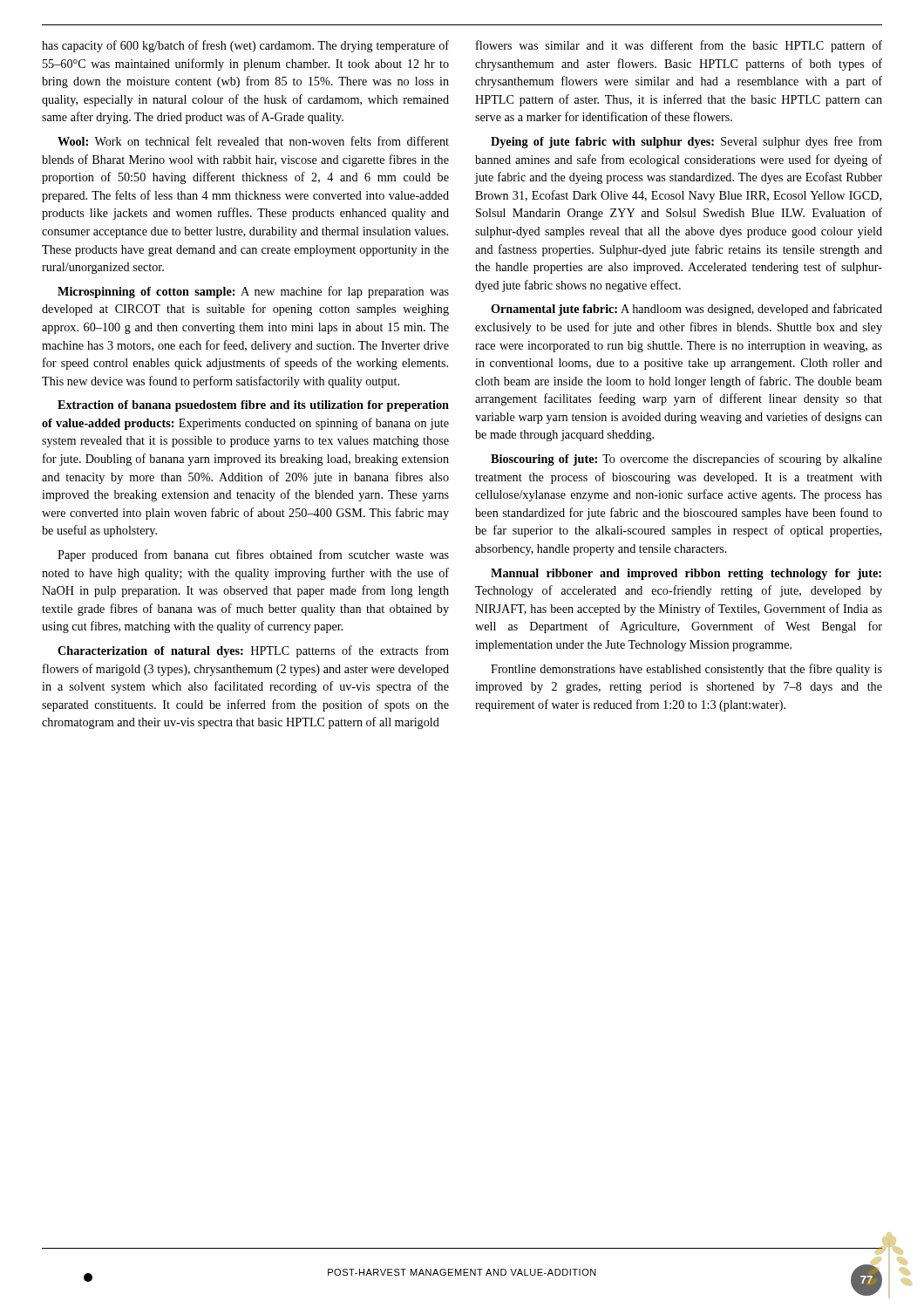The height and width of the screenshot is (1308, 924).
Task: Select the text block containing "Frontline demonstrations have established consistently that"
Action: coord(679,687)
